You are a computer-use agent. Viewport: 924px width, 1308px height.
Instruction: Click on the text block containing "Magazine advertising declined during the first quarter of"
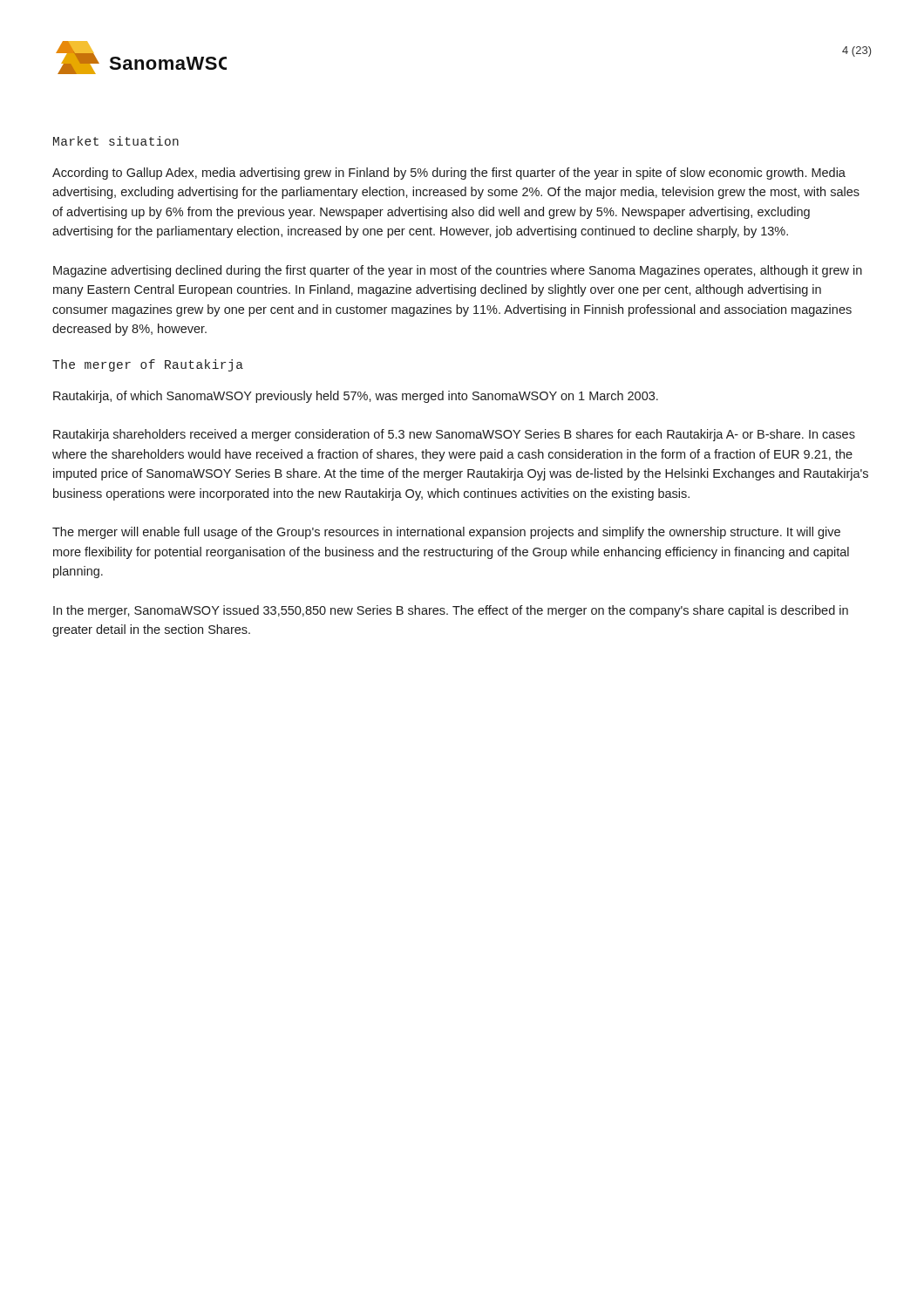[x=457, y=300]
